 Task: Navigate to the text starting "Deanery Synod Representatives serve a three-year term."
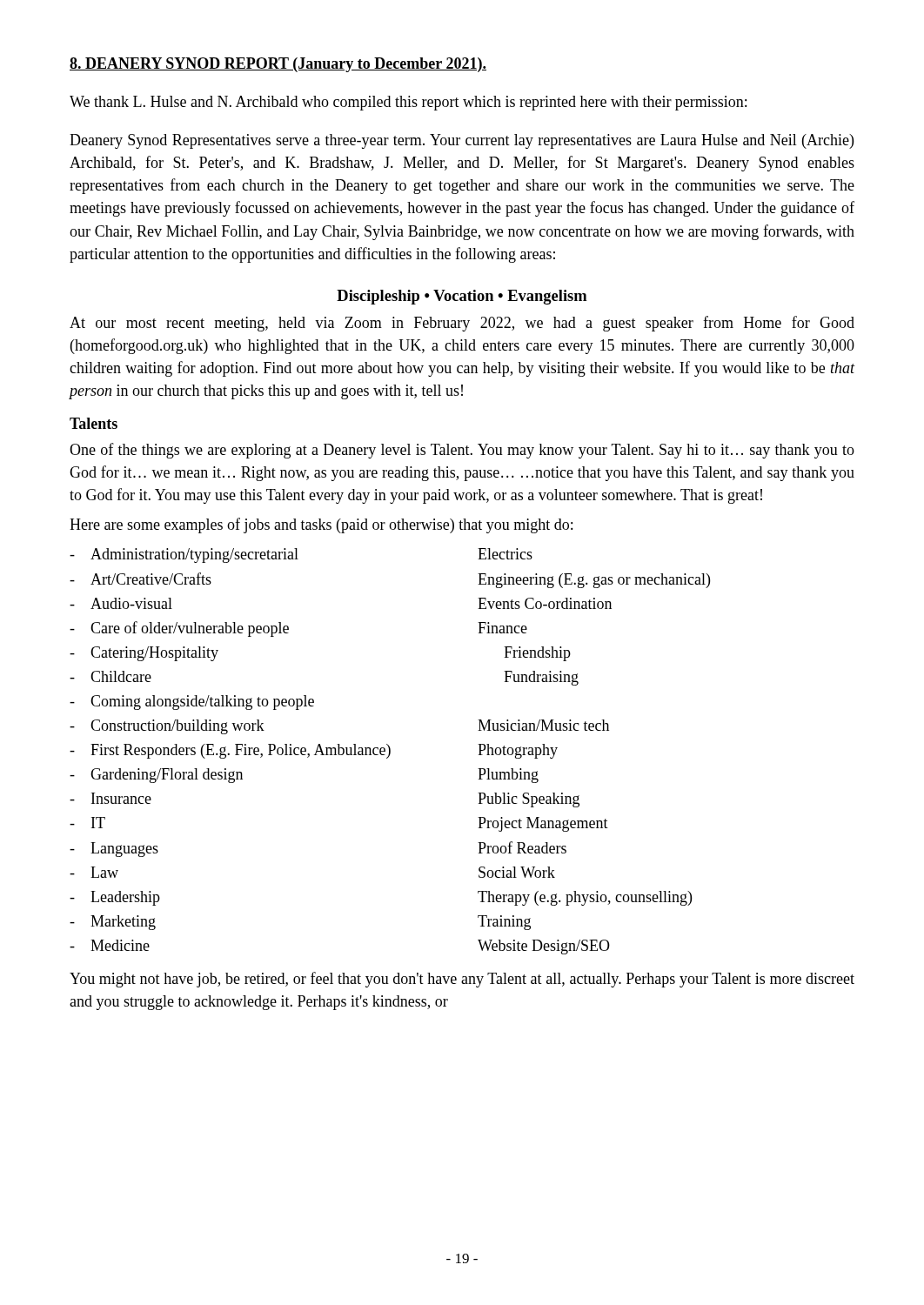click(x=462, y=197)
